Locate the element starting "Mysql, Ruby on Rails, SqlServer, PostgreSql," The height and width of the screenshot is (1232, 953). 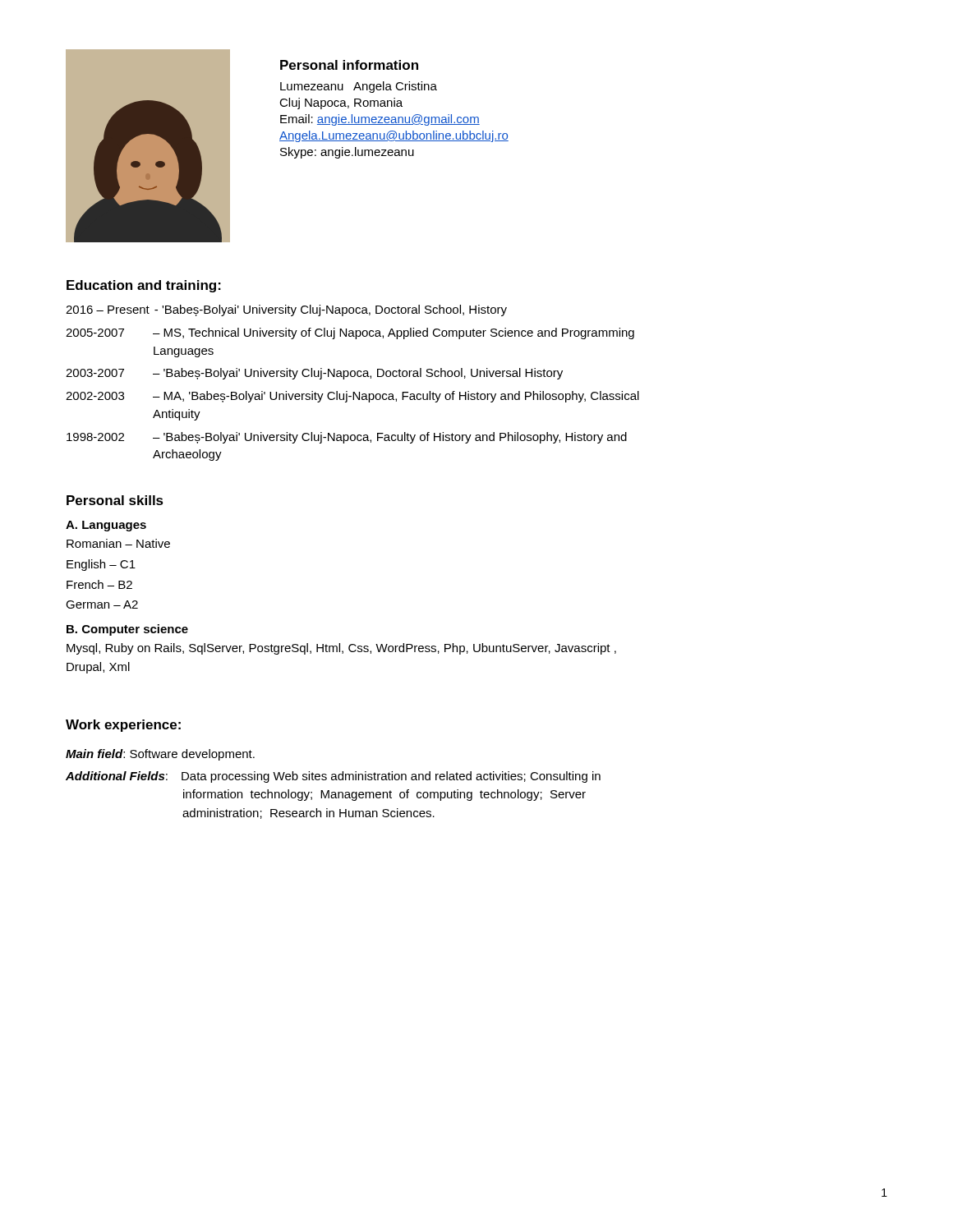tap(341, 657)
